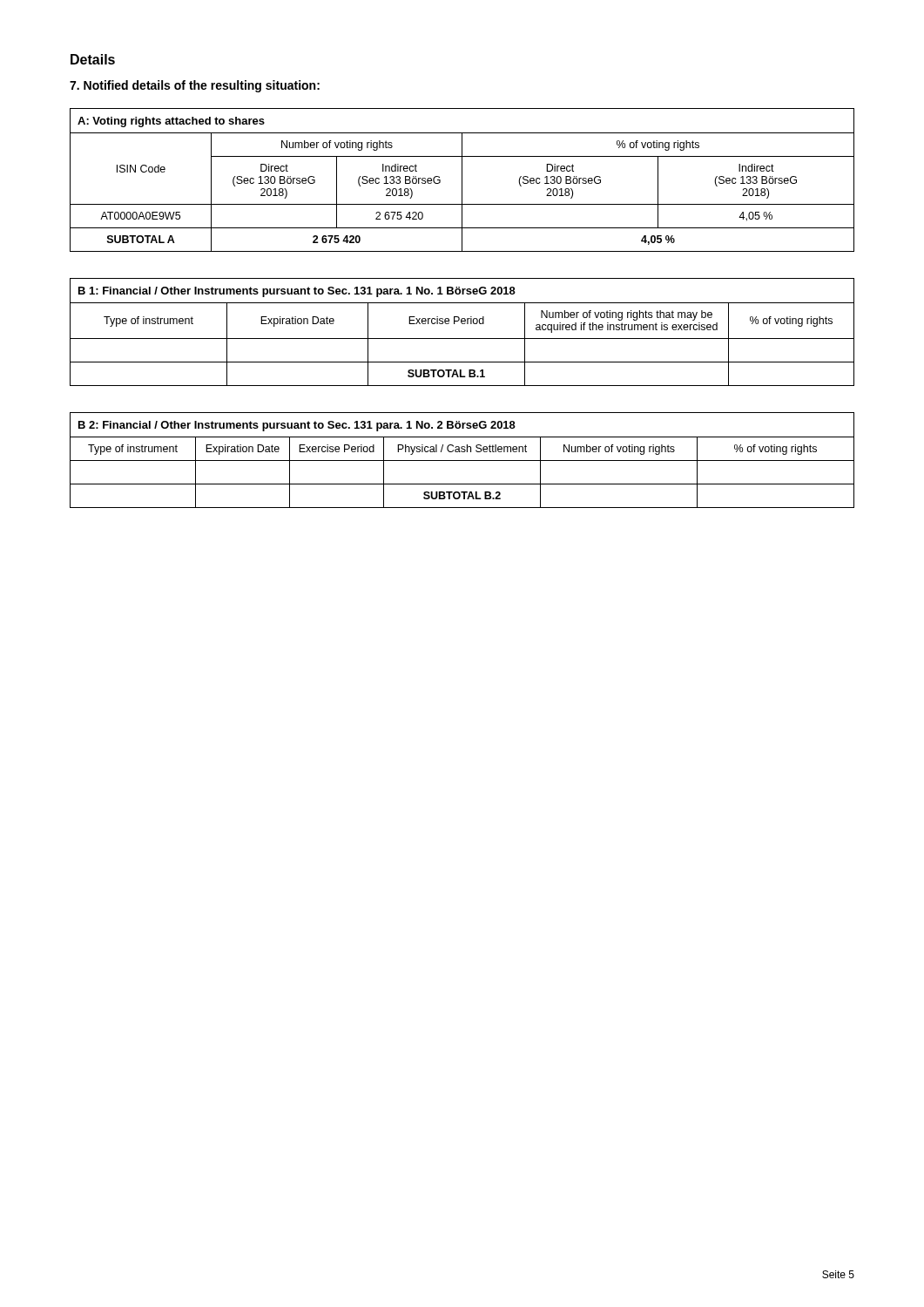Select the table that reads "B 1: Financial / Other"
Viewport: 924px width, 1307px height.
point(462,332)
